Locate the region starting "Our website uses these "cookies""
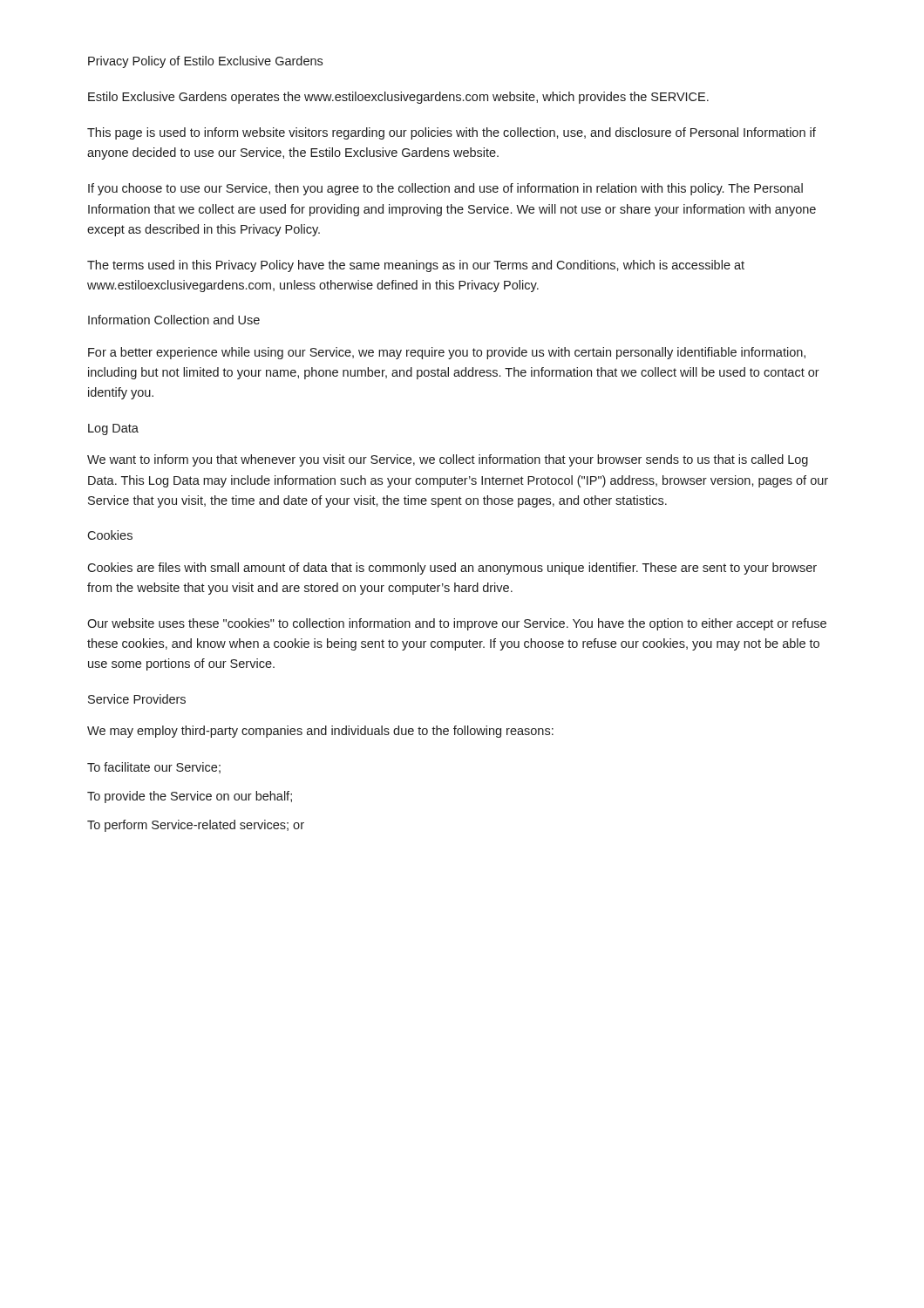Screen dimensions: 1308x924 (457, 644)
